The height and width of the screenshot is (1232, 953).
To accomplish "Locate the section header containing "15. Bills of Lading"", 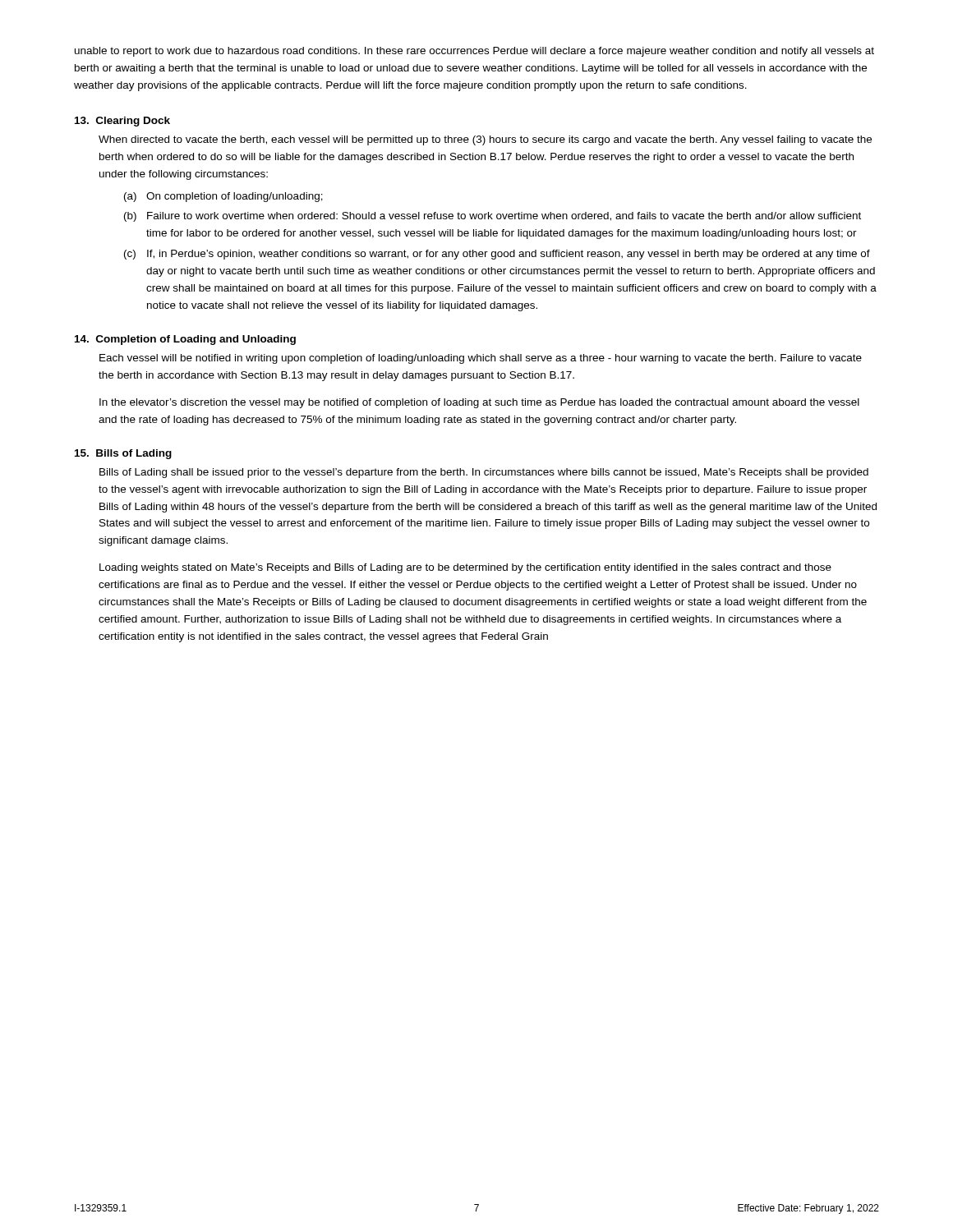I will click(x=123, y=453).
